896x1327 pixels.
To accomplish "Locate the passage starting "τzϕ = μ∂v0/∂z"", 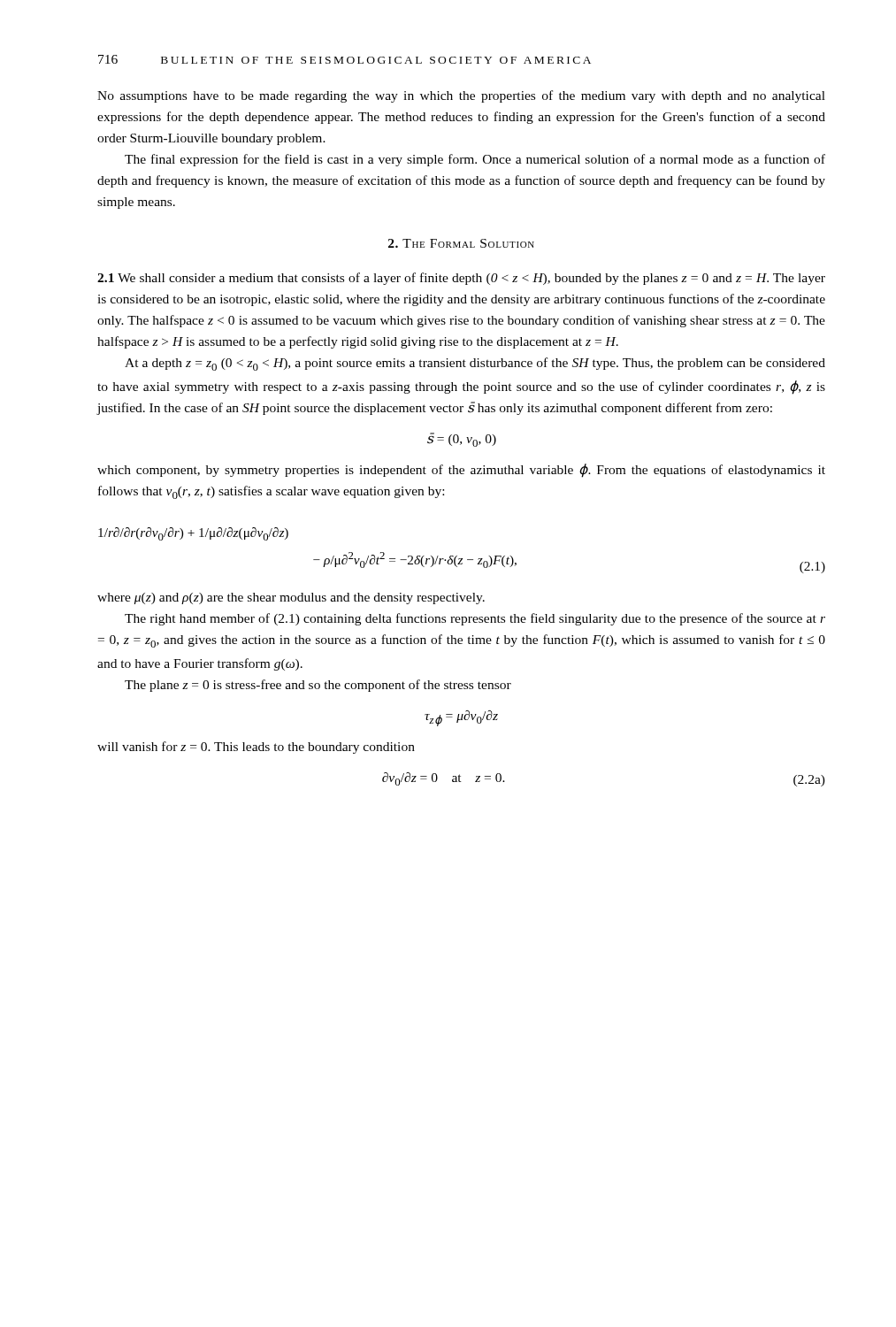I will click(461, 717).
